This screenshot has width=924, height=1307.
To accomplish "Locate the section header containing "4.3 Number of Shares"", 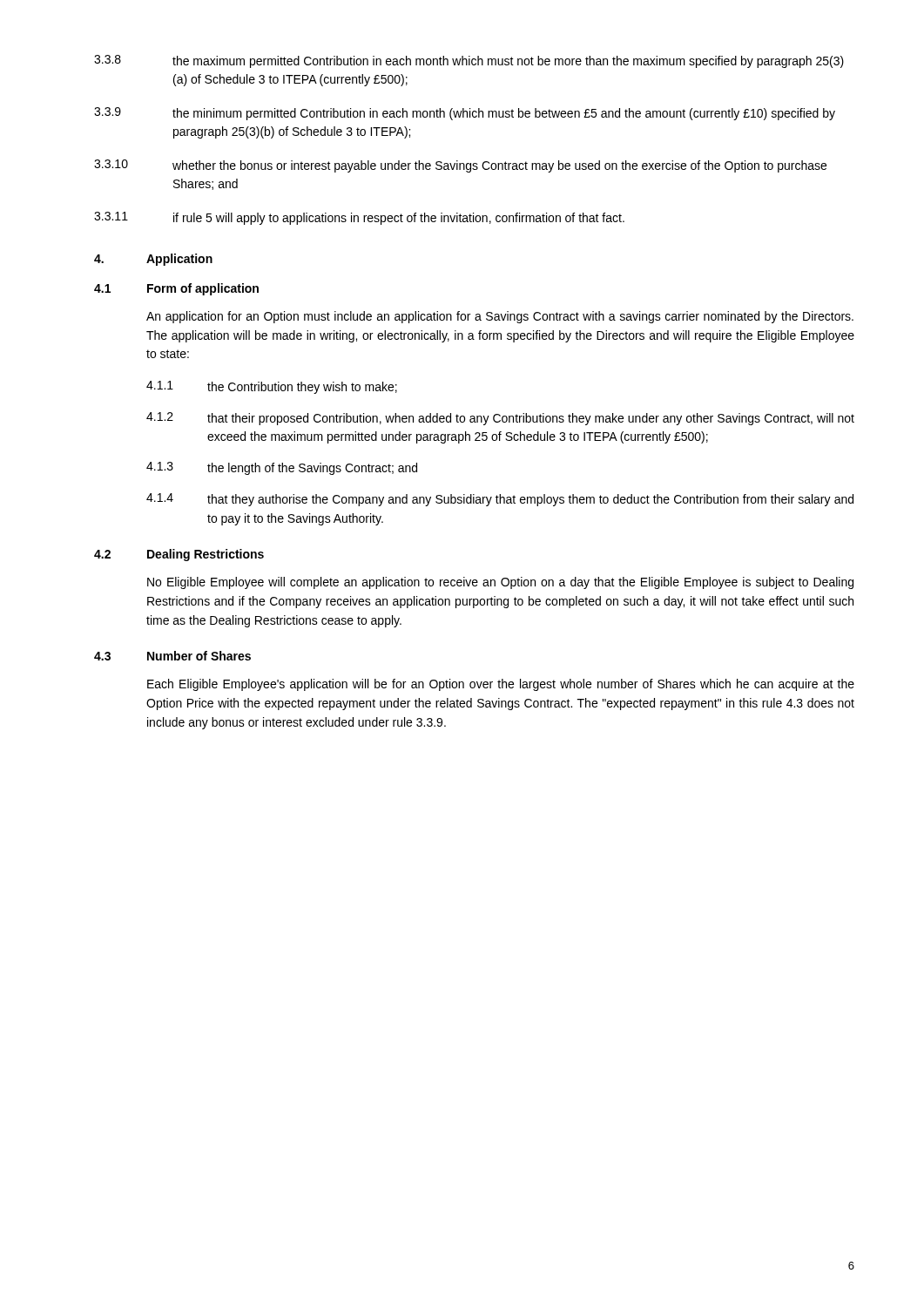I will [172, 656].
